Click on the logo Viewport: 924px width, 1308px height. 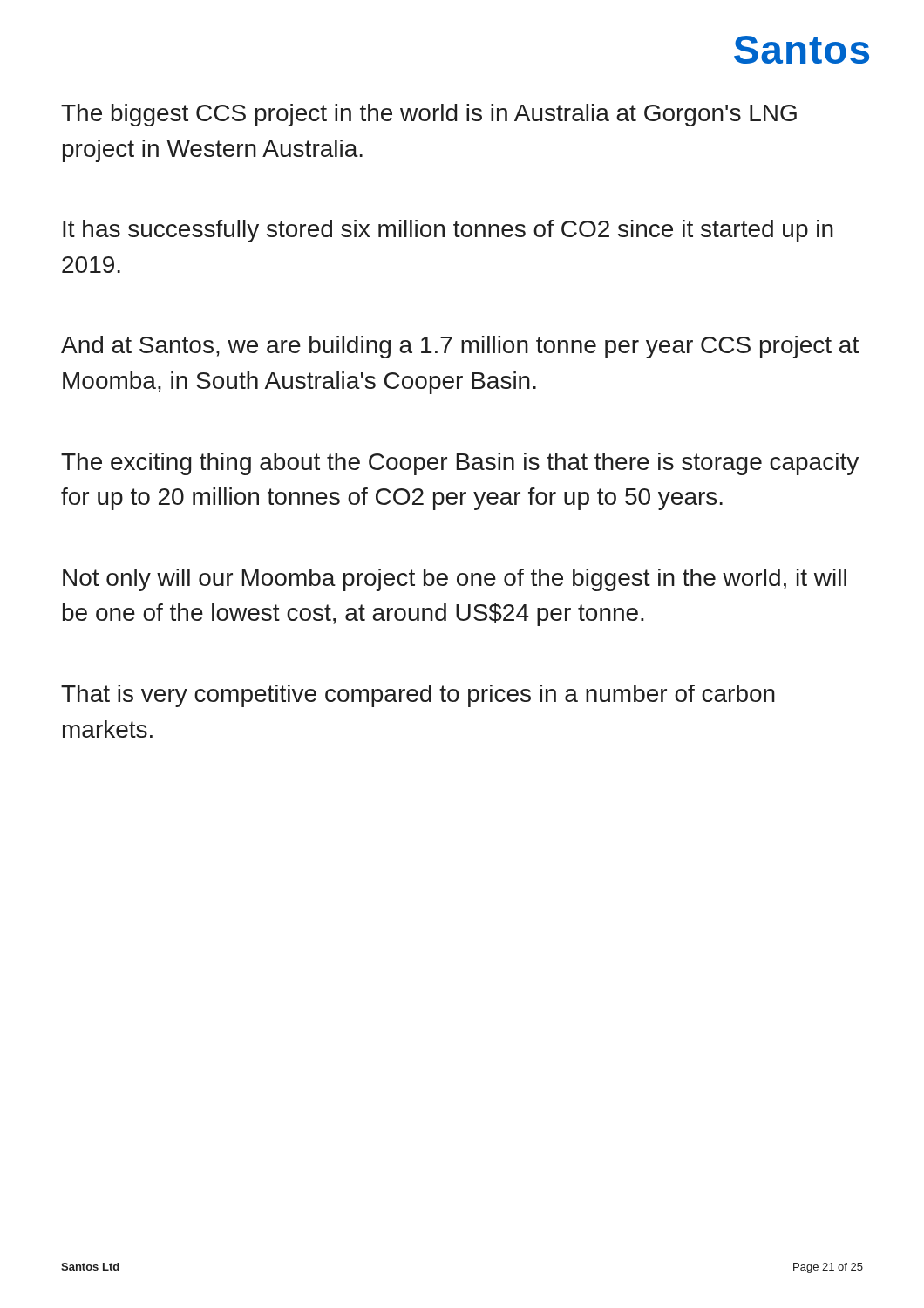(x=802, y=50)
